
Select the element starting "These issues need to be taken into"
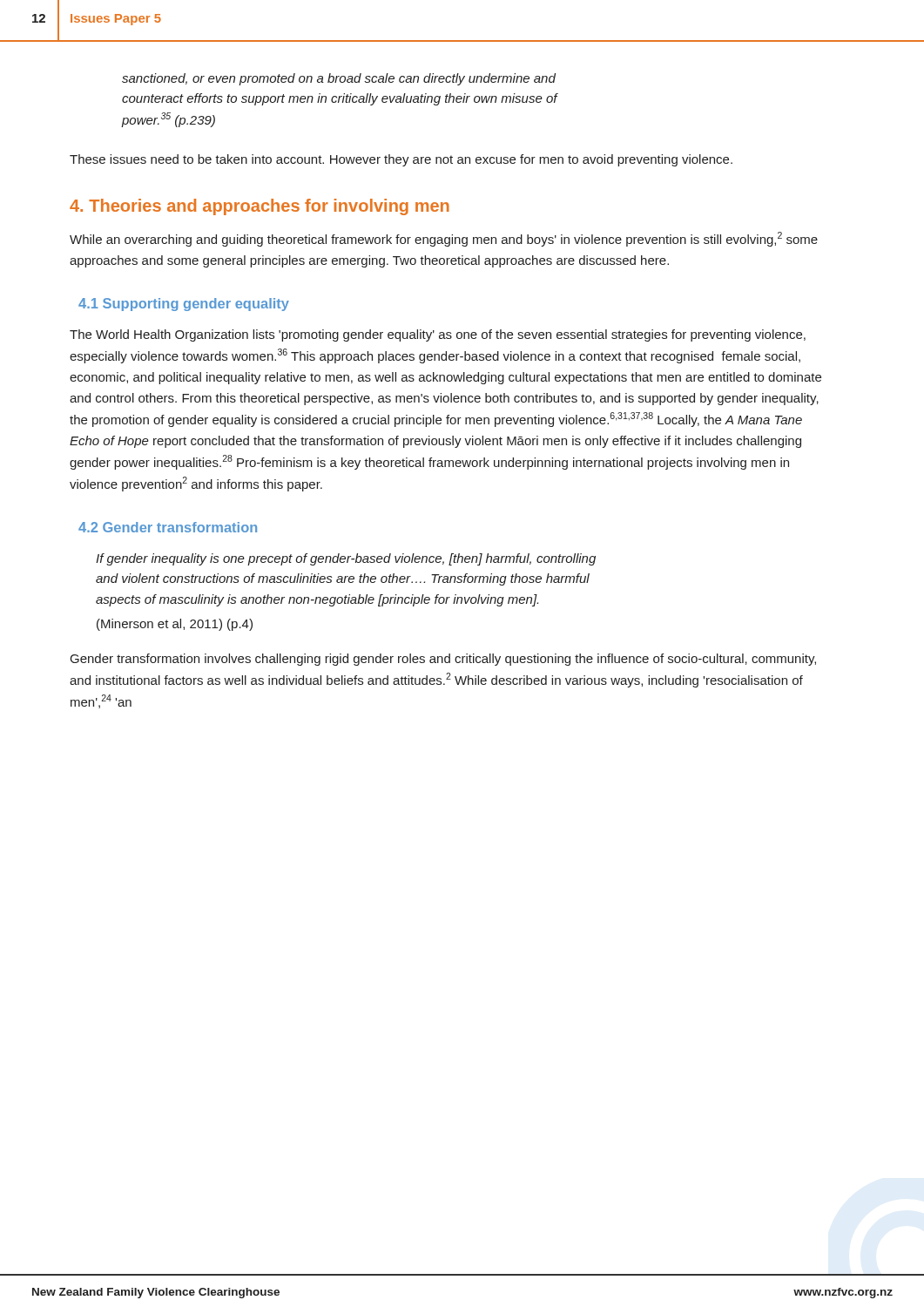tap(402, 159)
